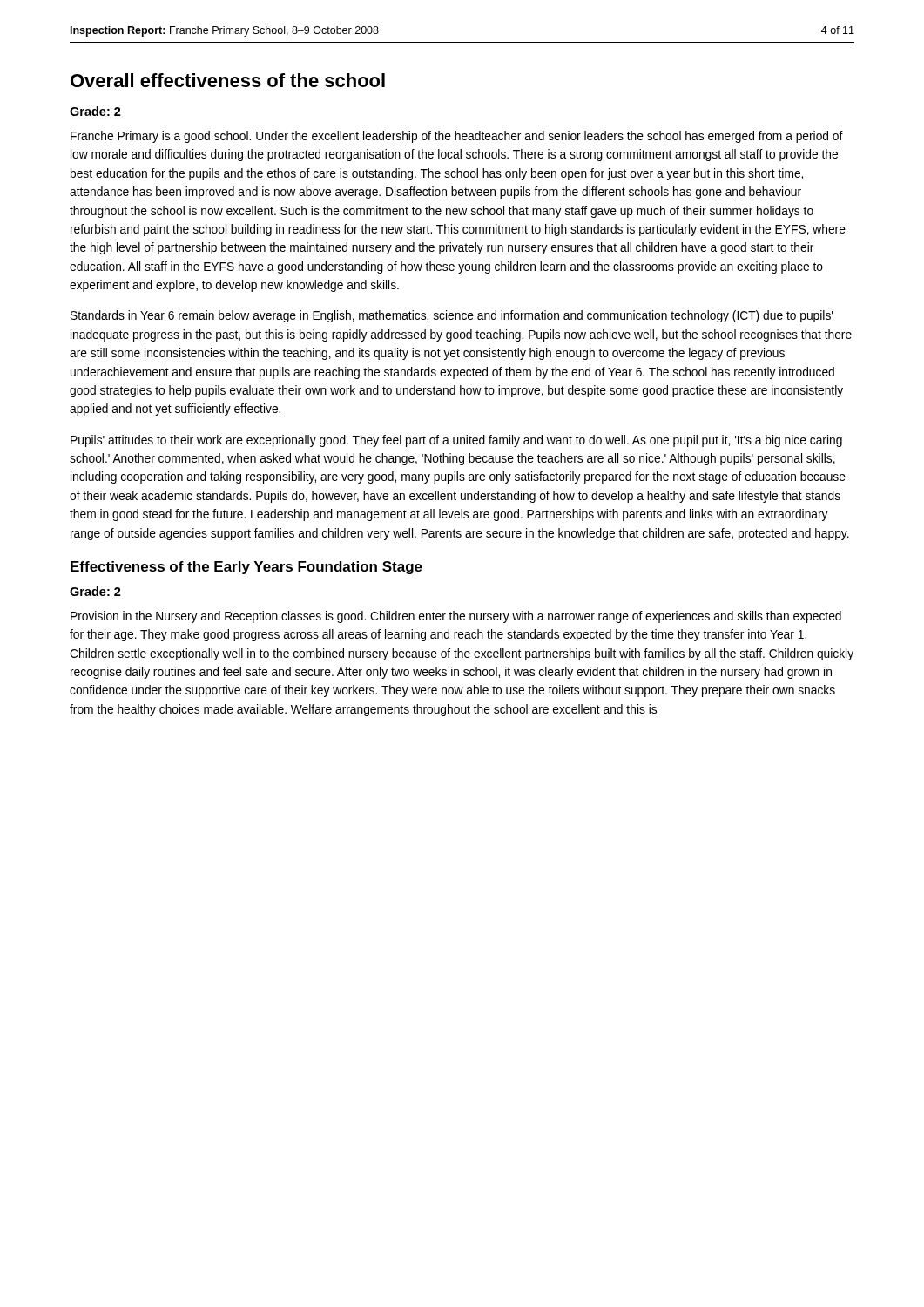
Task: Where does it say "Effectiveness of the Early Years Foundation Stage"?
Action: [246, 567]
